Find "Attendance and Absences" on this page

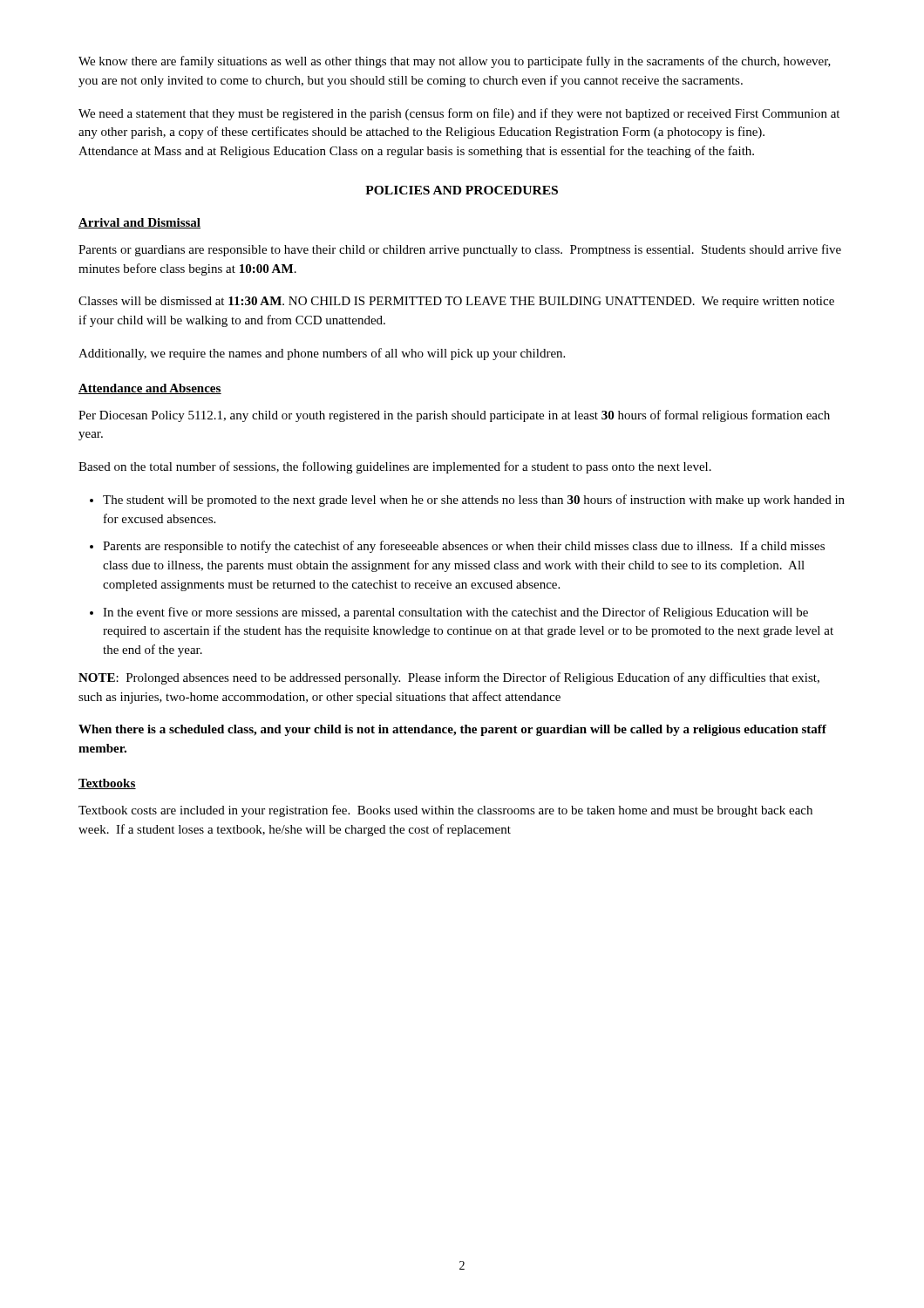[150, 388]
